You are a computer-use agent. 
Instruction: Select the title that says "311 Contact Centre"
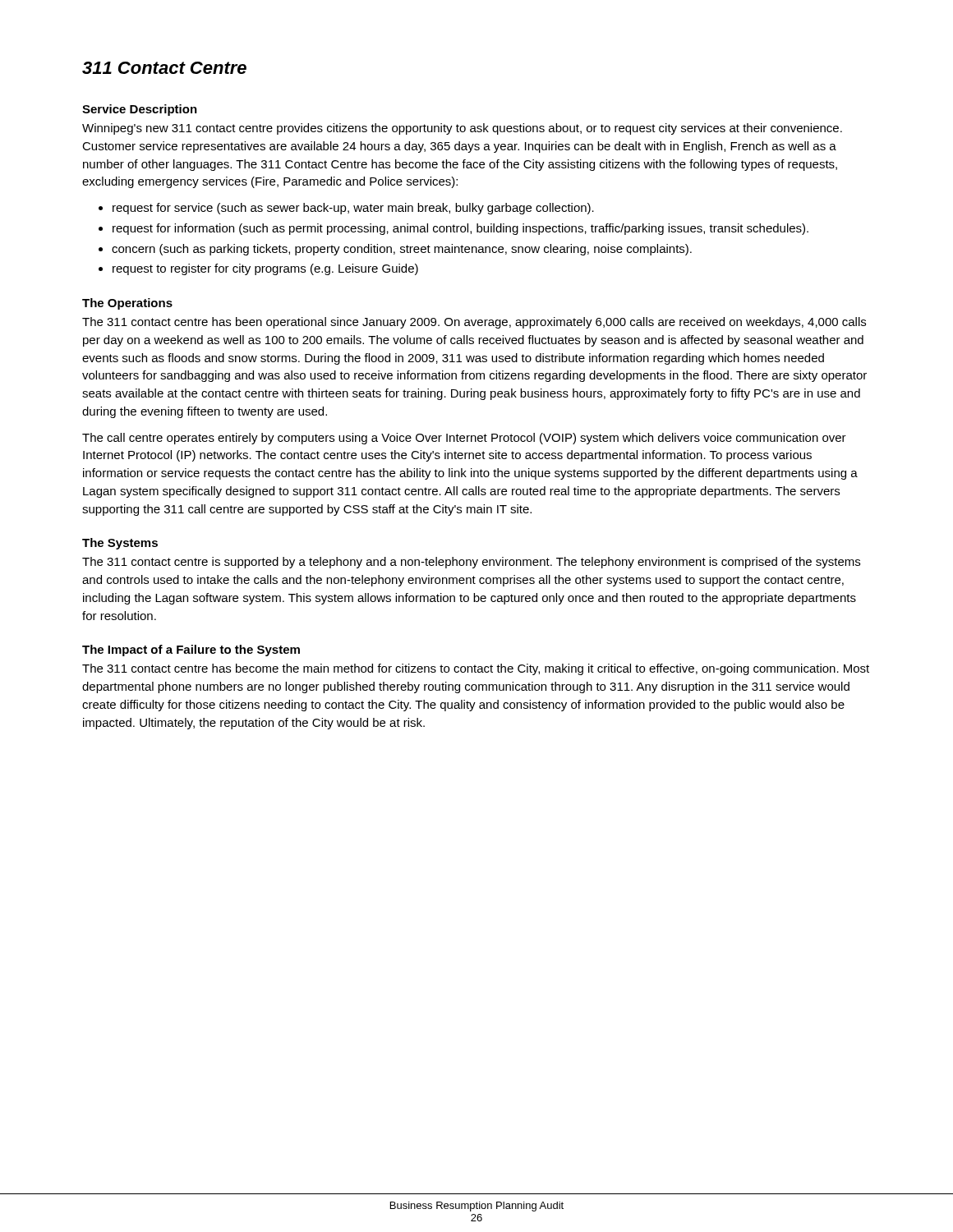click(165, 68)
